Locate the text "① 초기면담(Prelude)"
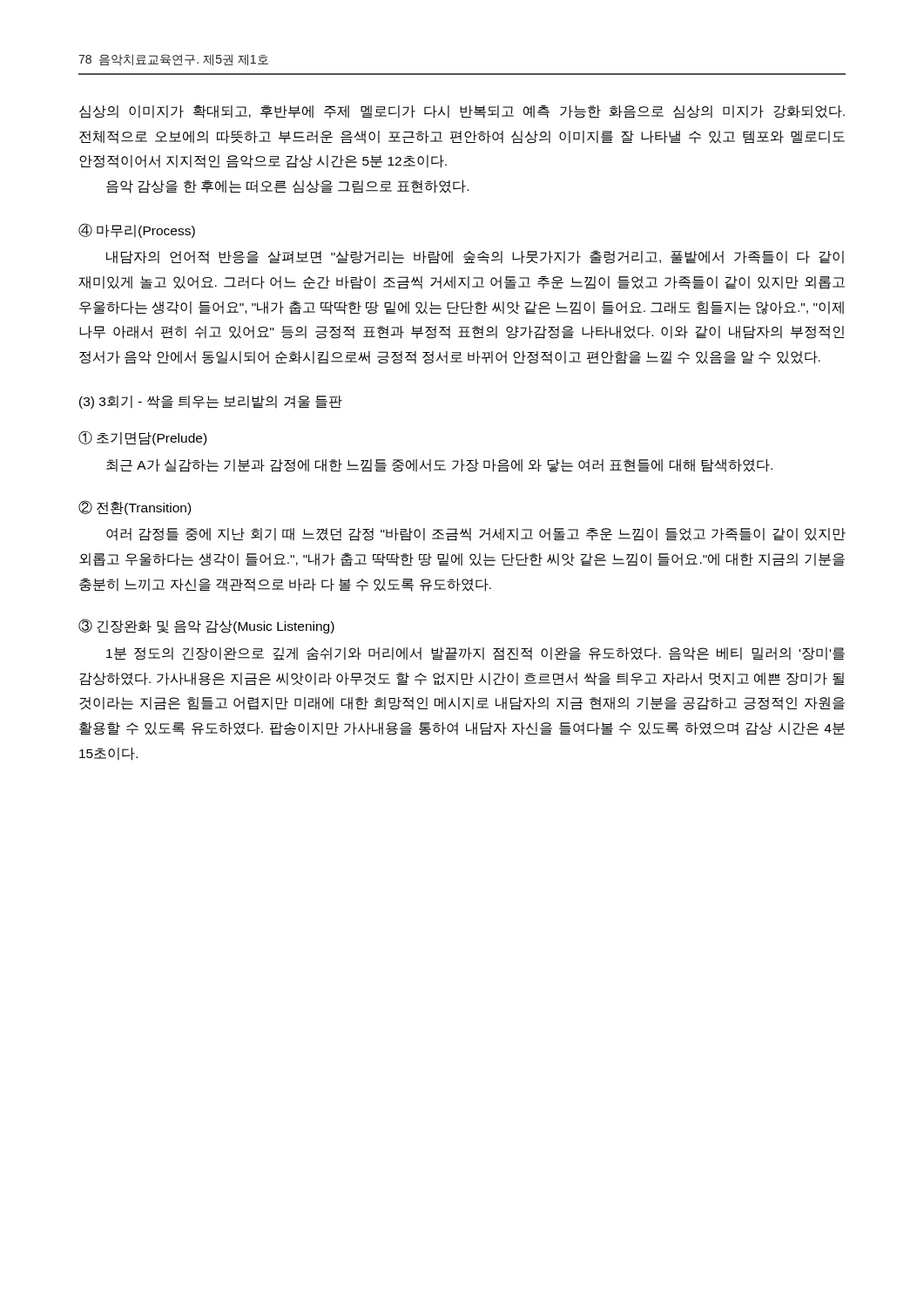 click(x=143, y=438)
